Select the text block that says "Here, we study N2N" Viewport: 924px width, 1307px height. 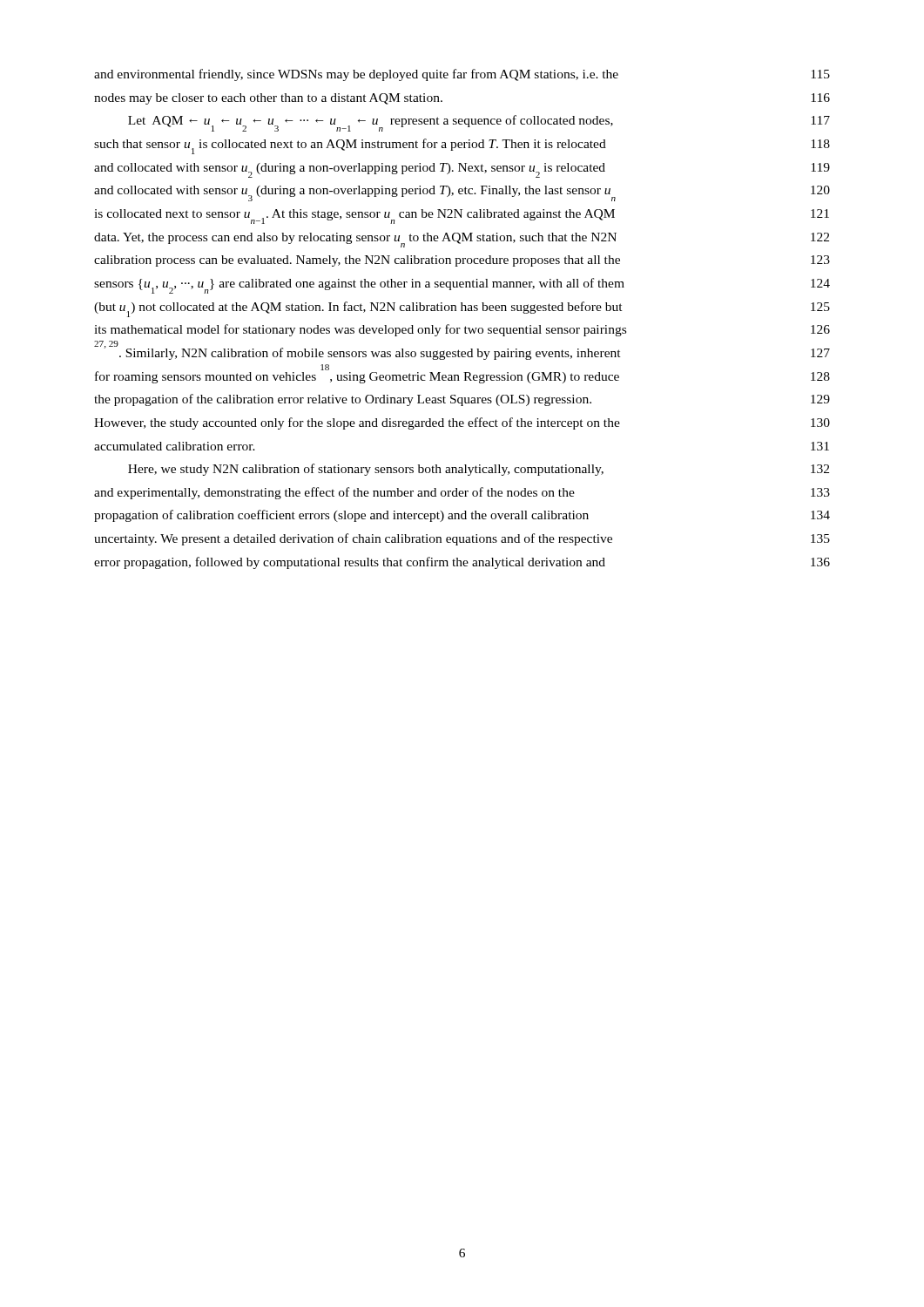point(462,516)
